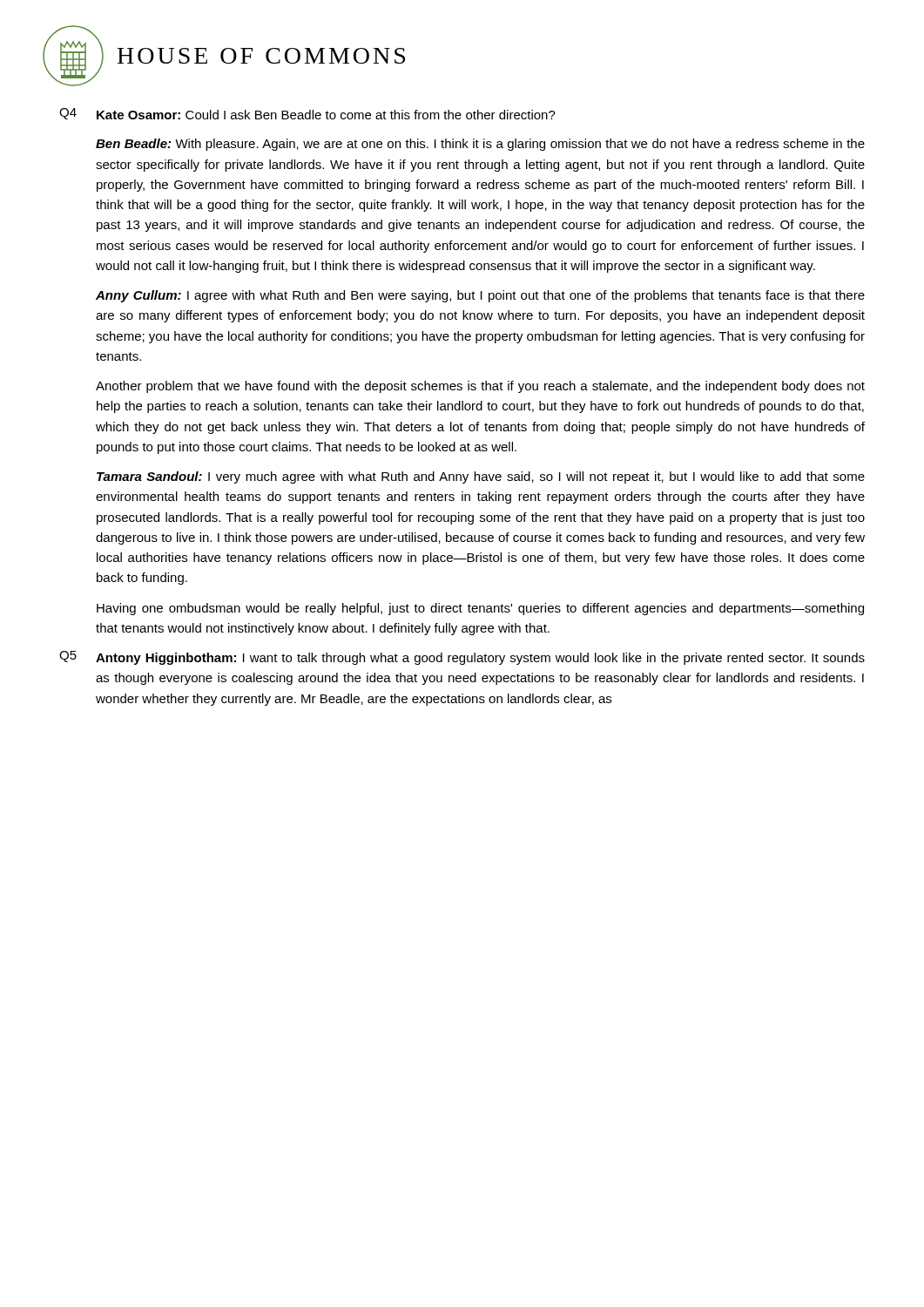Find the block starting "Q5 Antony Higginbotham: I want to talk"
The image size is (924, 1307).
tap(462, 682)
